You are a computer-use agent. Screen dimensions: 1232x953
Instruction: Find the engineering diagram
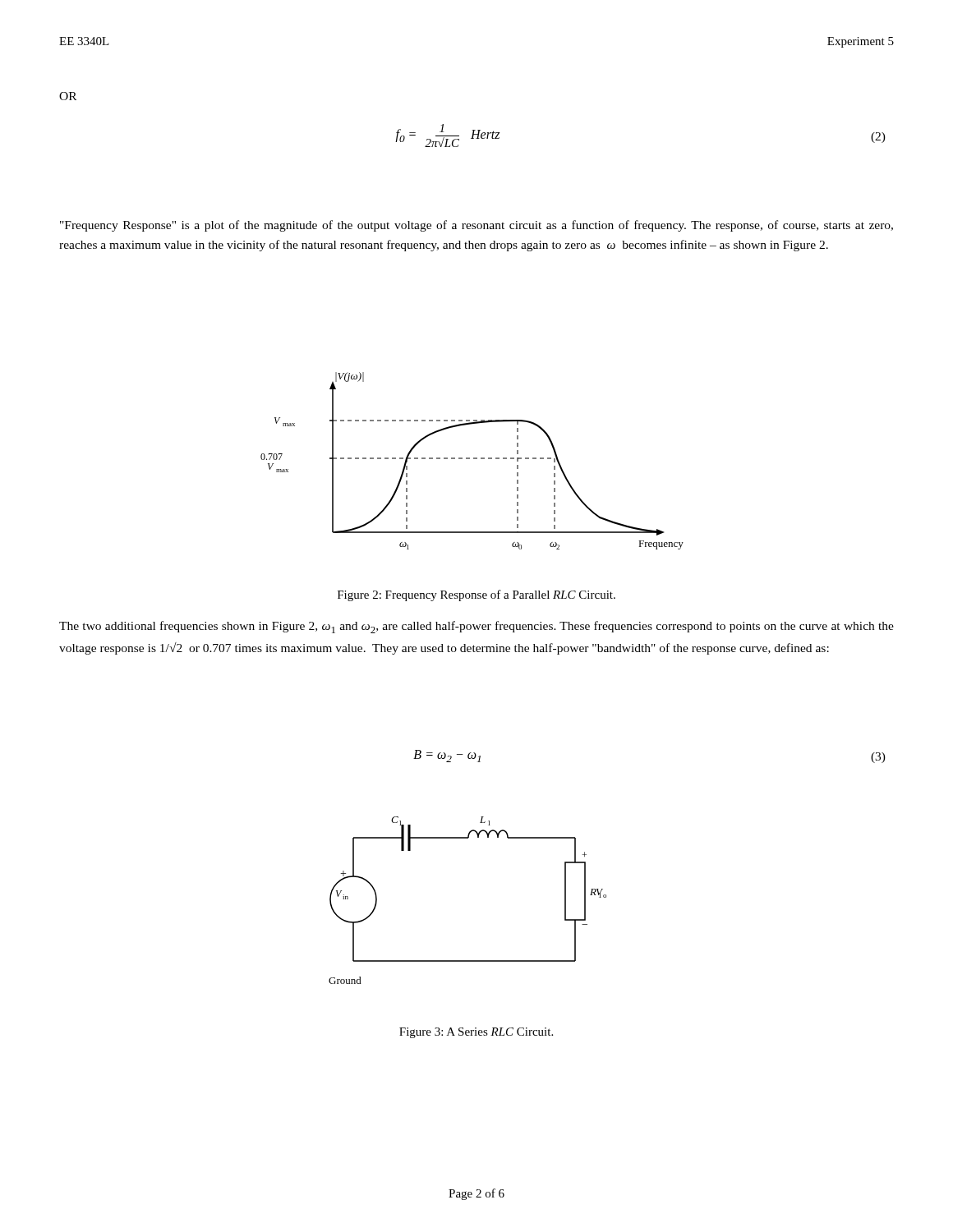(x=476, y=914)
